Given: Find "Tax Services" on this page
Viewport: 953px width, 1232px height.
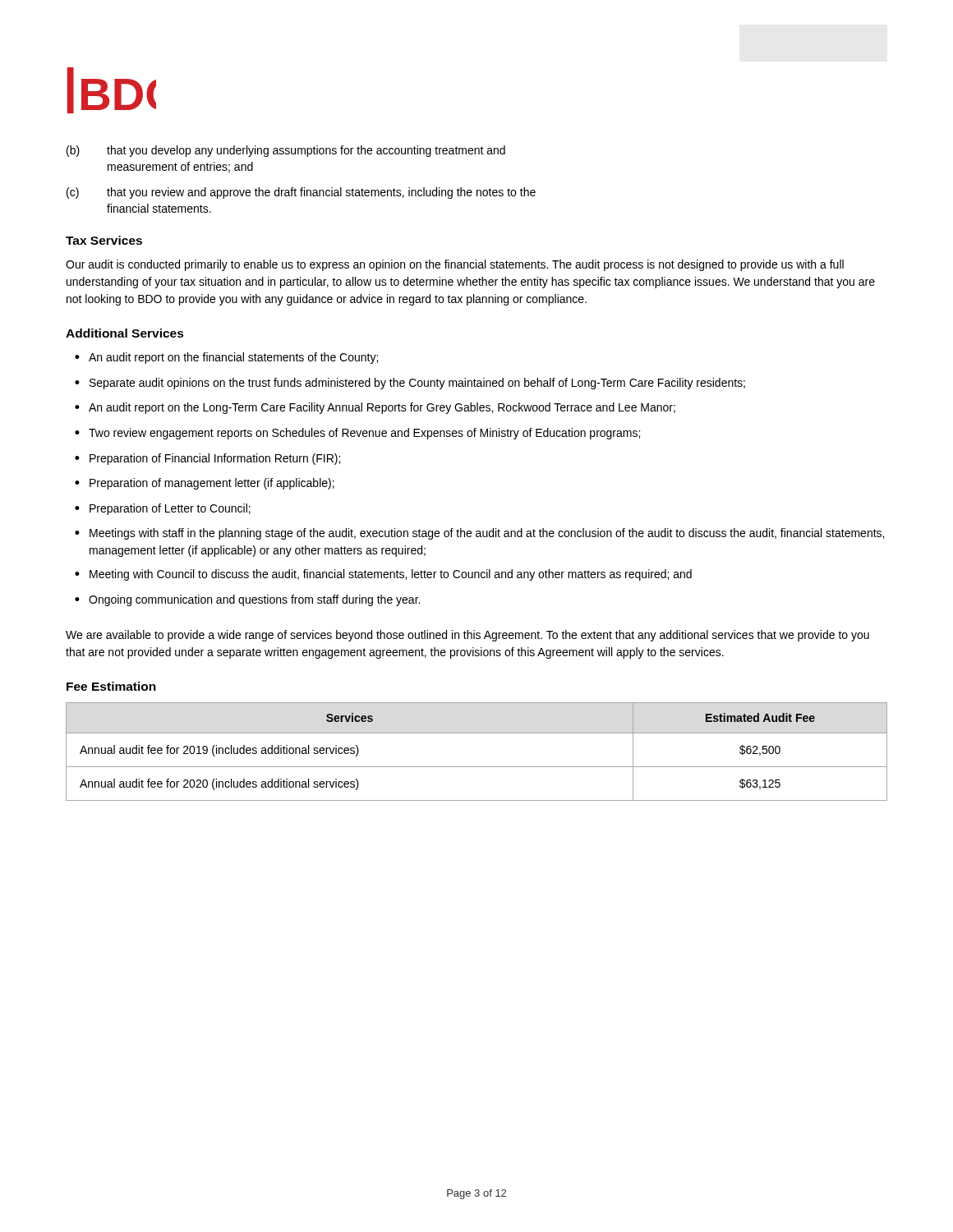Looking at the screenshot, I should point(104,240).
